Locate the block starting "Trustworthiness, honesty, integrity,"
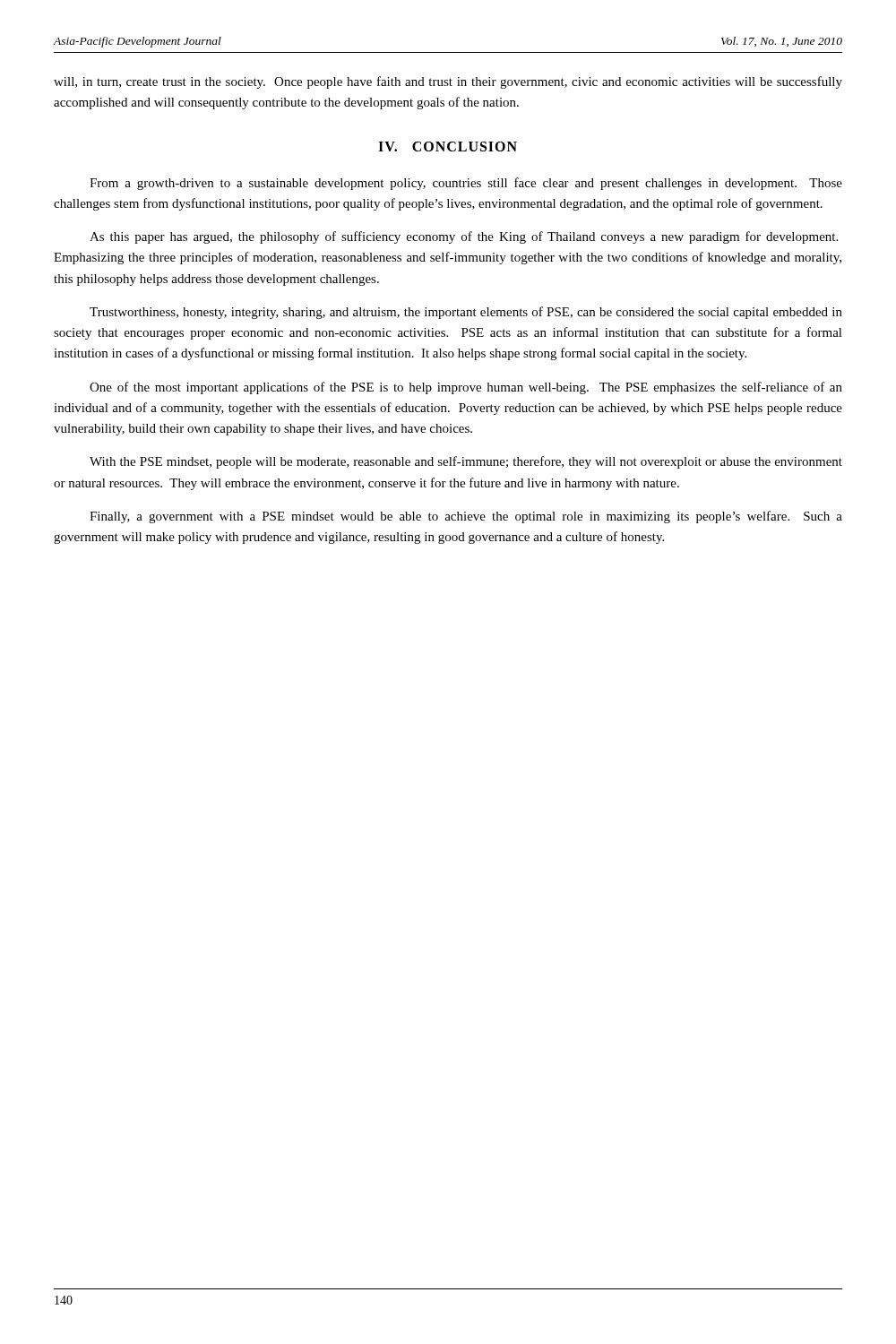This screenshot has width=896, height=1344. (x=448, y=332)
